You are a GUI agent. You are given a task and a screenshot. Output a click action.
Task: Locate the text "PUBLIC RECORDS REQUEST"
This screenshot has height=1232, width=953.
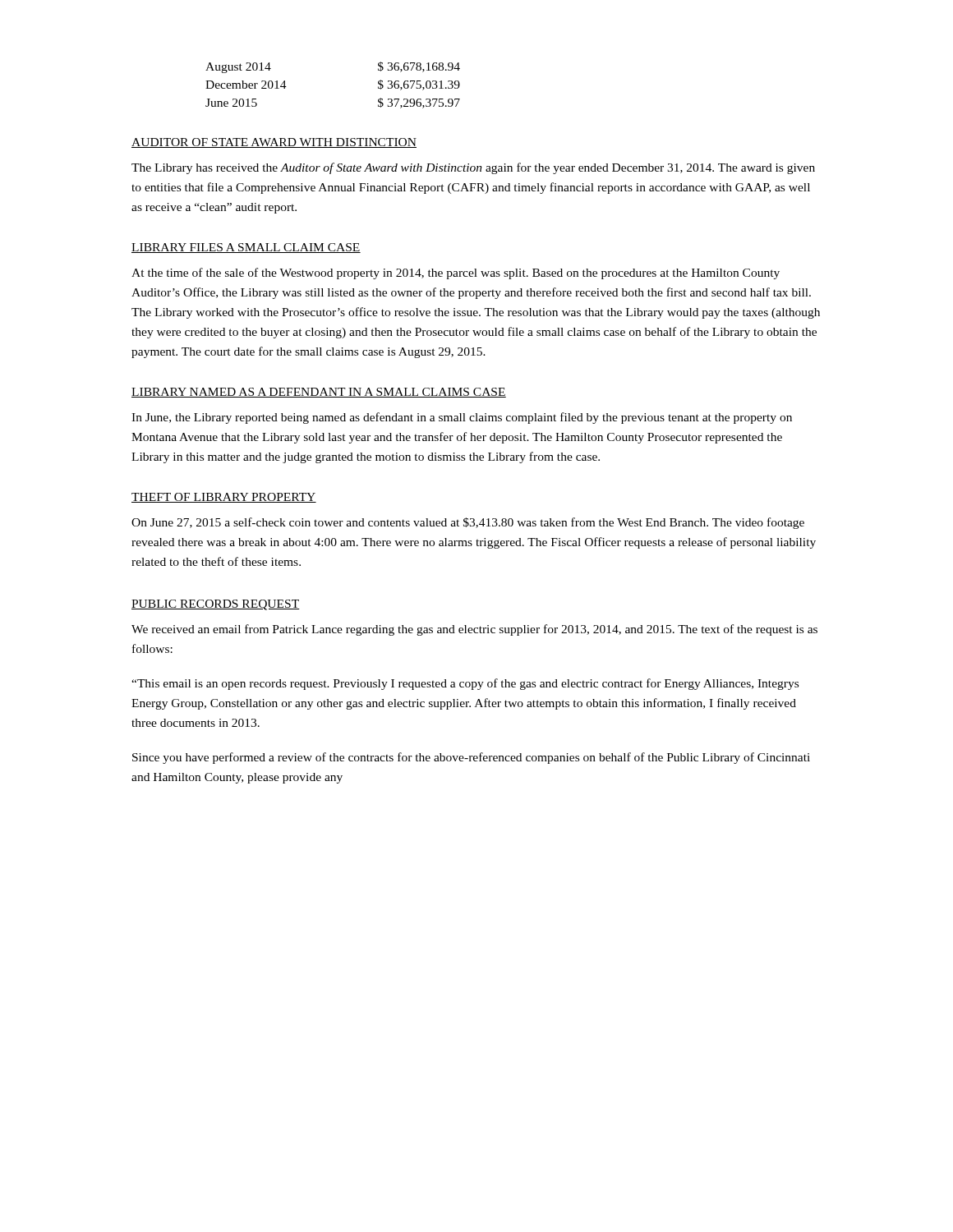[215, 603]
